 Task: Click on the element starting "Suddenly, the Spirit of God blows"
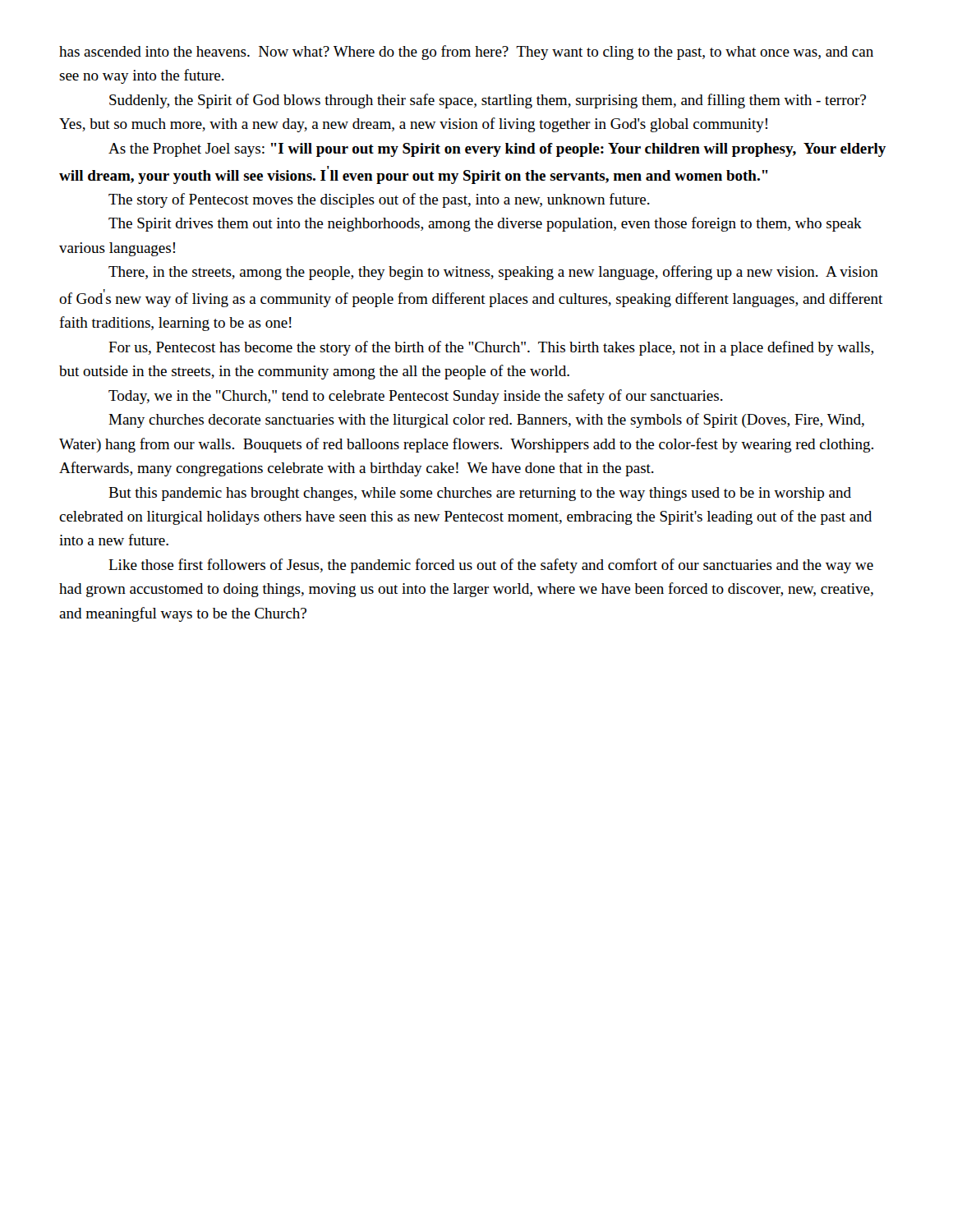point(476,112)
